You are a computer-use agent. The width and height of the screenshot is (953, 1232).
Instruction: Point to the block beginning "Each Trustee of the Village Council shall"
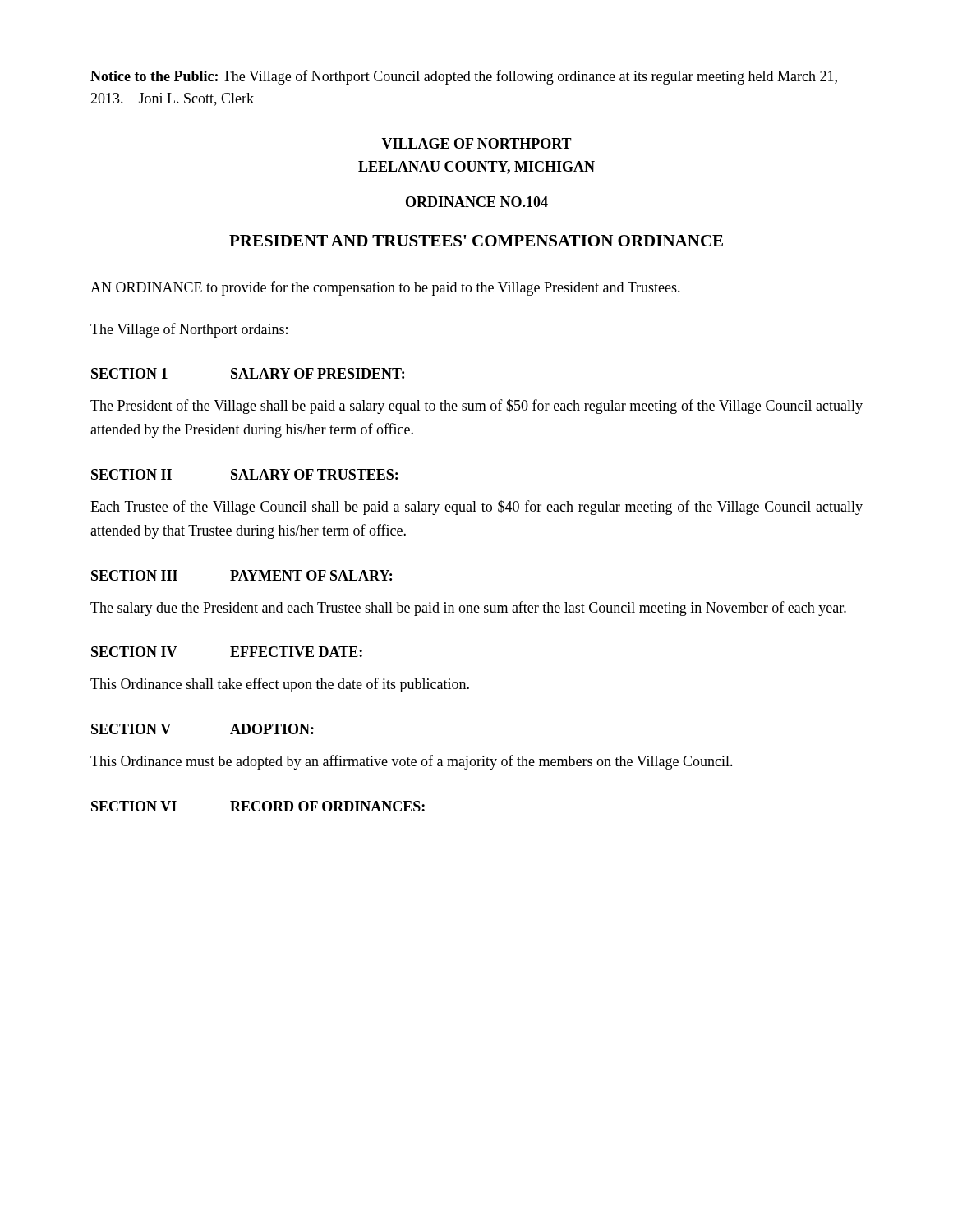click(476, 519)
